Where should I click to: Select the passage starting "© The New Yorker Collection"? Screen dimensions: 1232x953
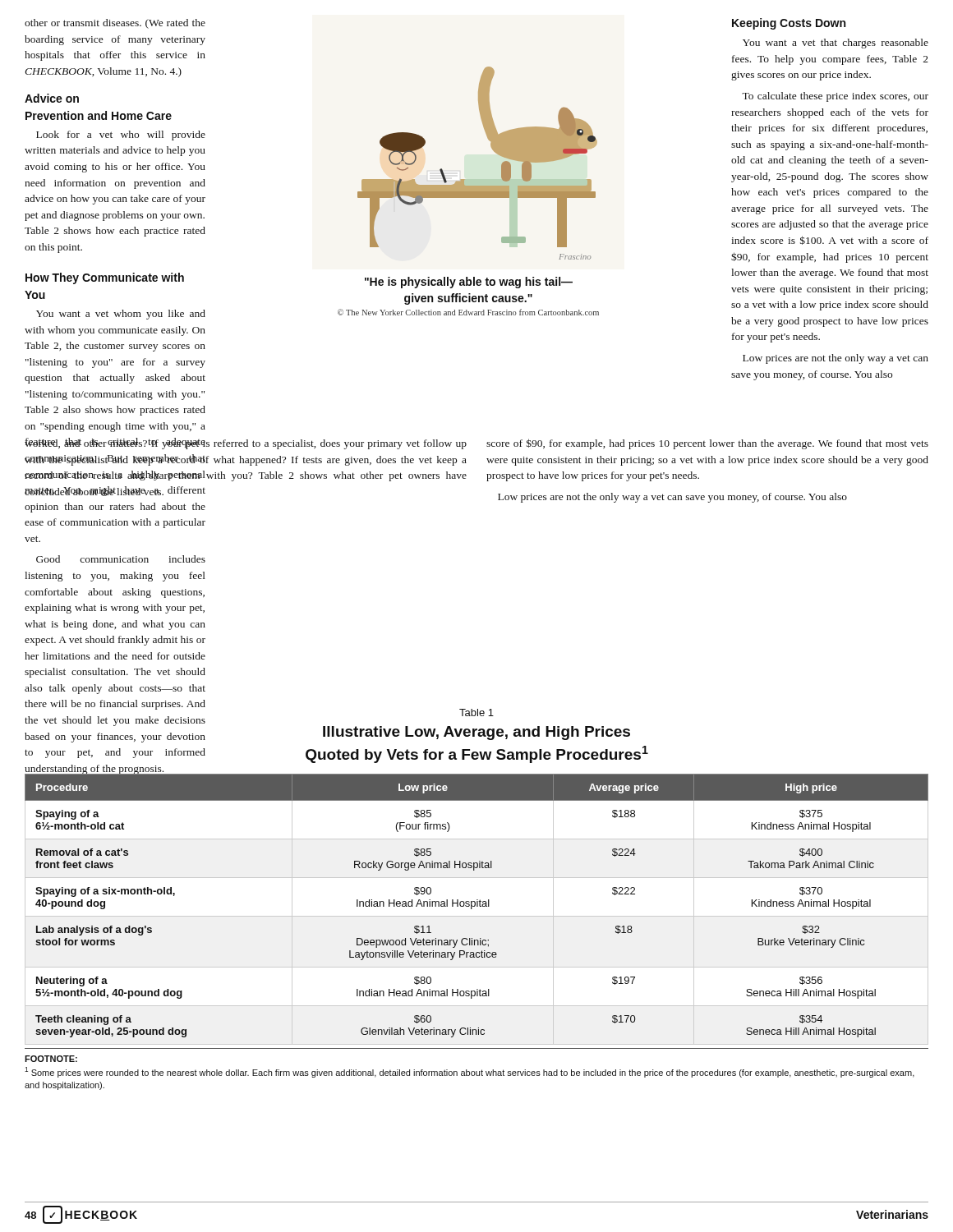(x=468, y=313)
